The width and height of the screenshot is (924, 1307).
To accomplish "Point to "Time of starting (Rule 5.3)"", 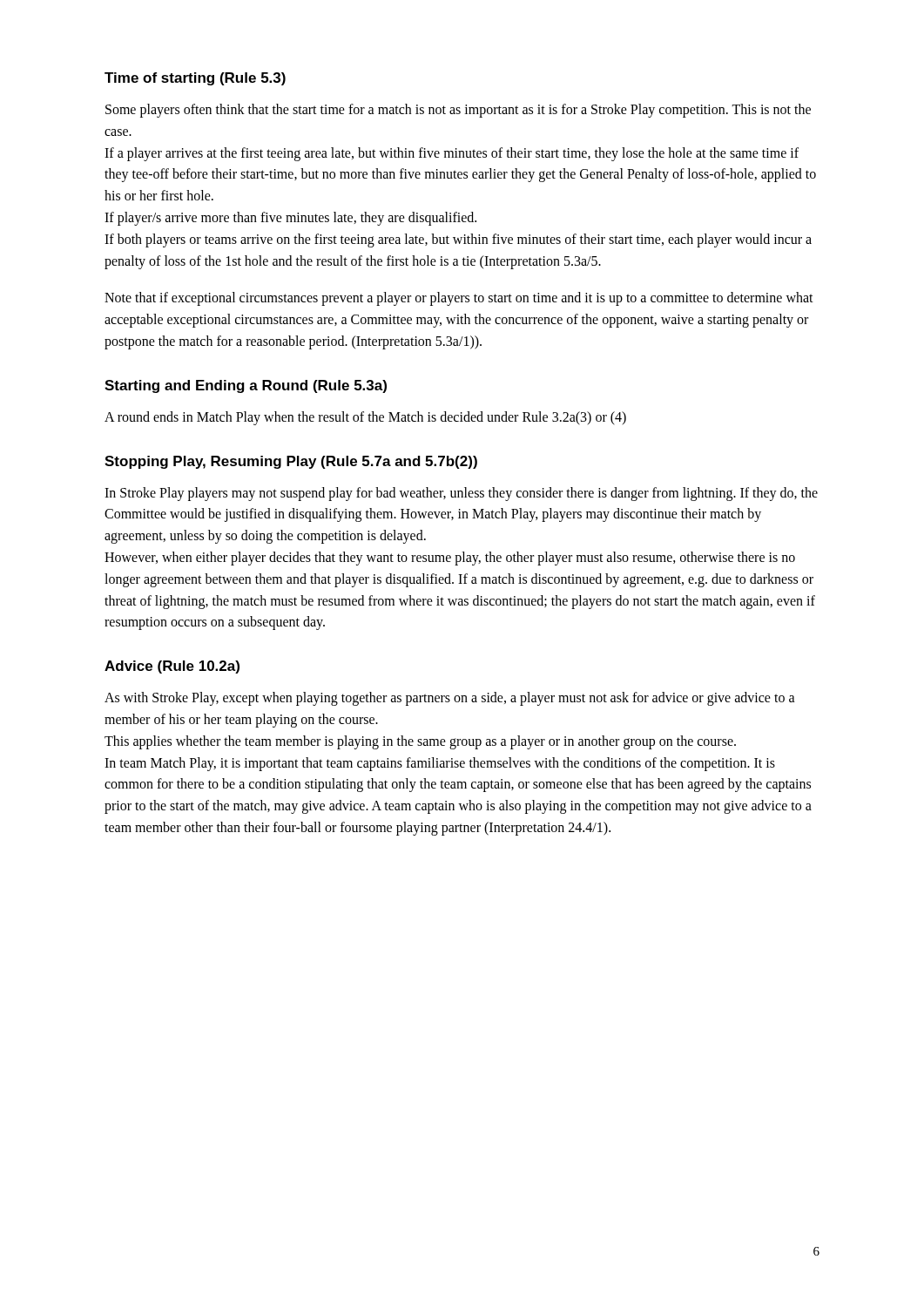I will (195, 78).
